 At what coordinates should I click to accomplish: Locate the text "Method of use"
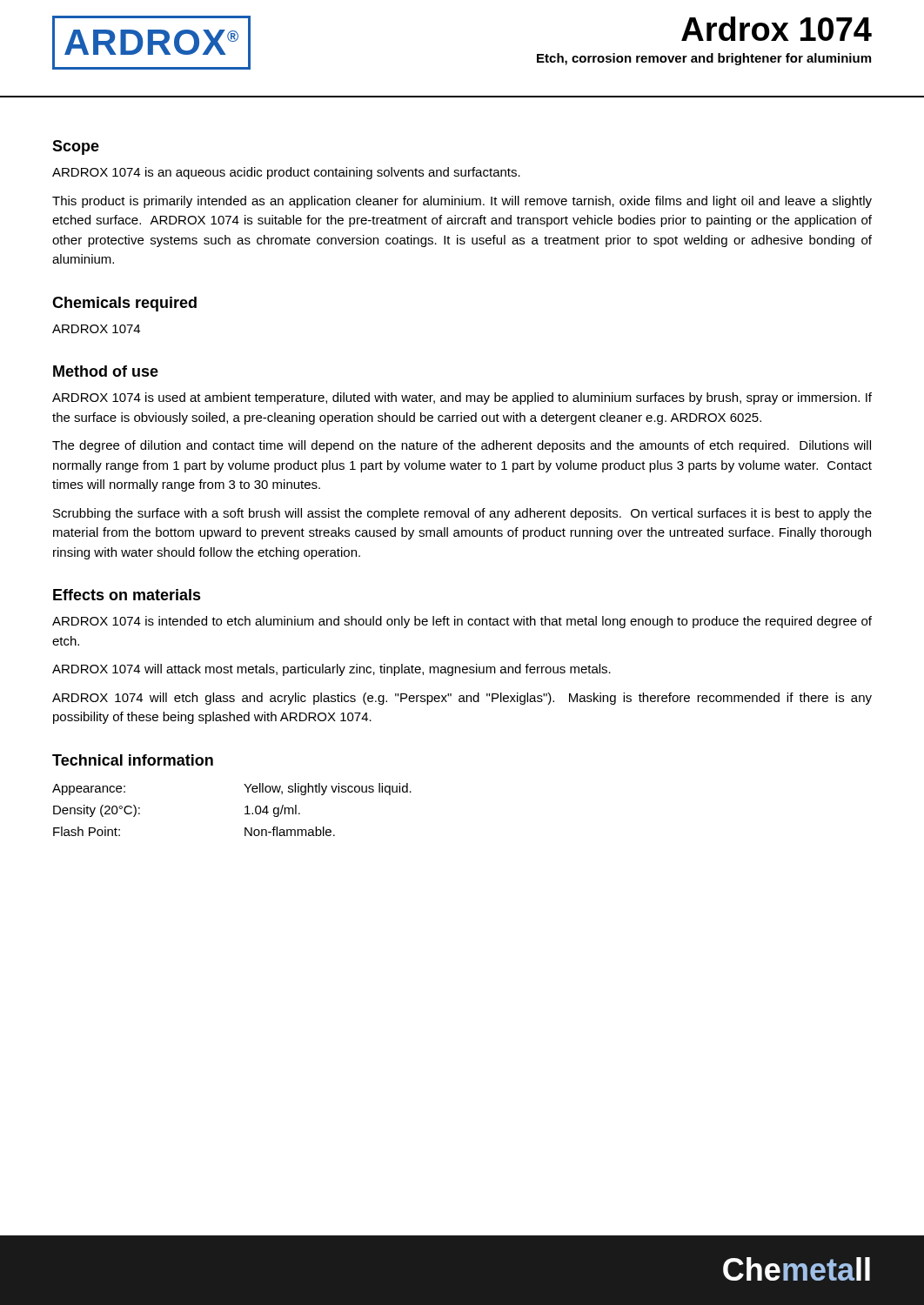pyautogui.click(x=105, y=371)
